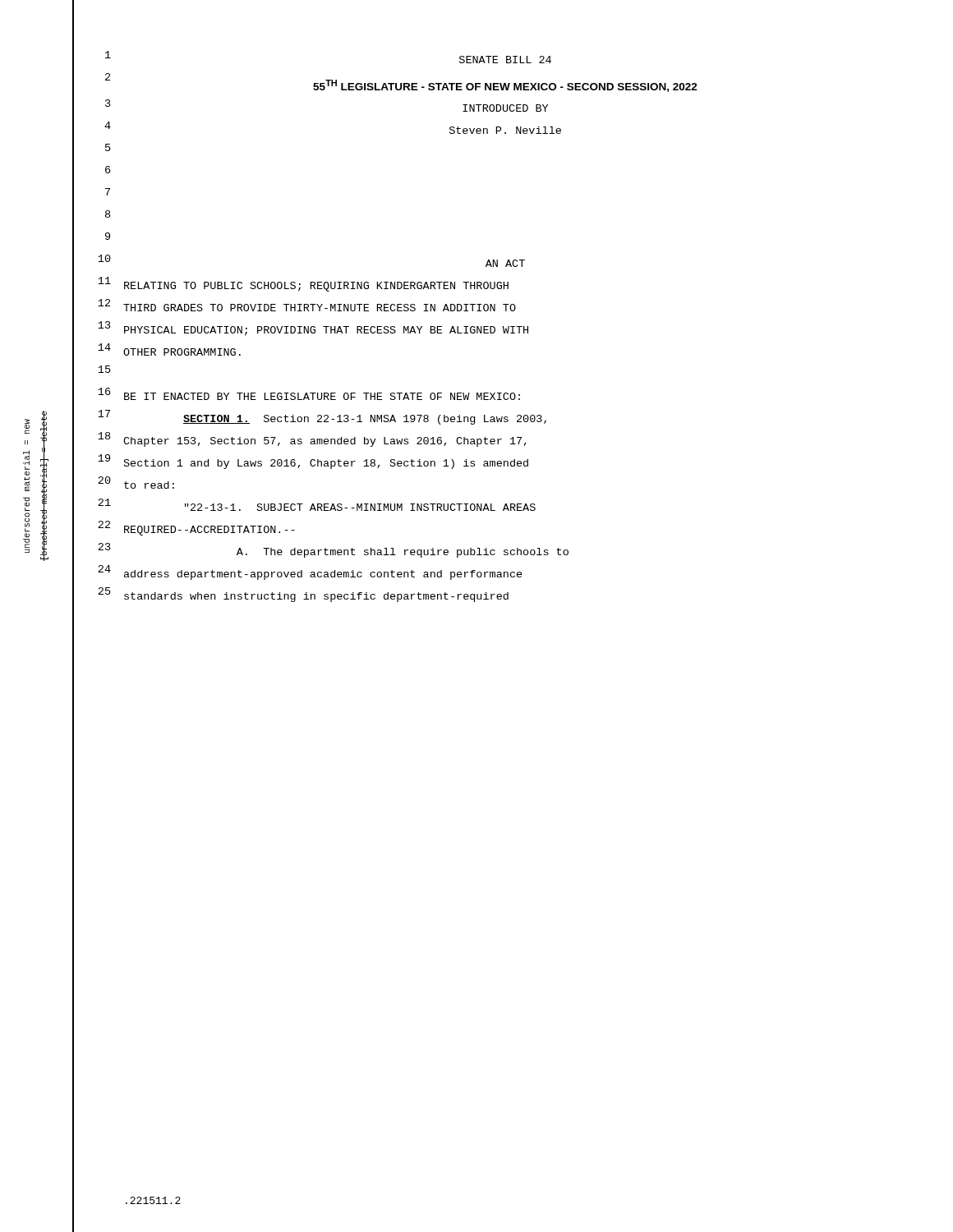
Task: Navigate to the block starting "18 Chapter 153, Section 57, as amended by"
Action: coord(505,441)
